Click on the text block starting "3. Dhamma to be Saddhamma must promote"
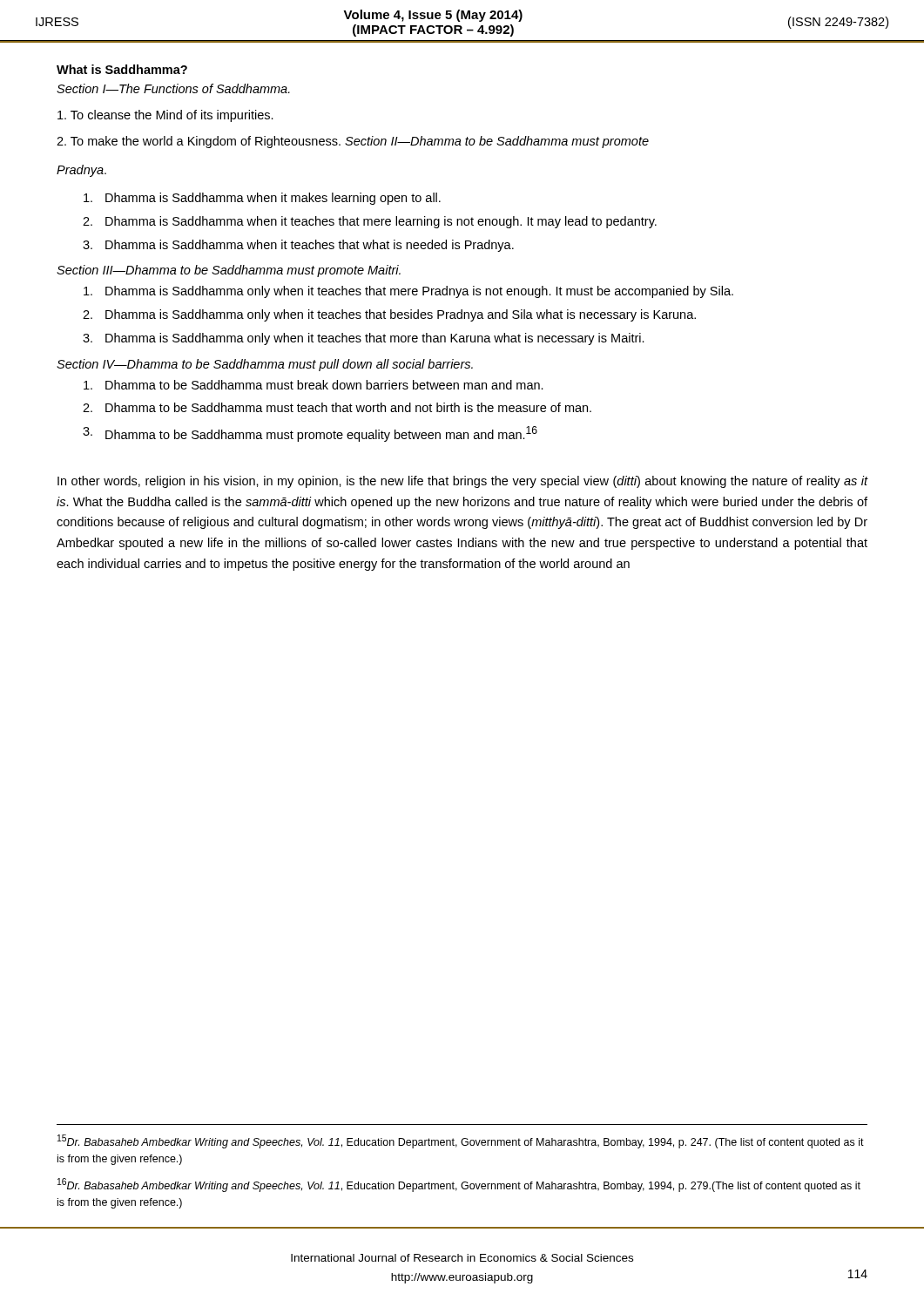 click(x=462, y=434)
